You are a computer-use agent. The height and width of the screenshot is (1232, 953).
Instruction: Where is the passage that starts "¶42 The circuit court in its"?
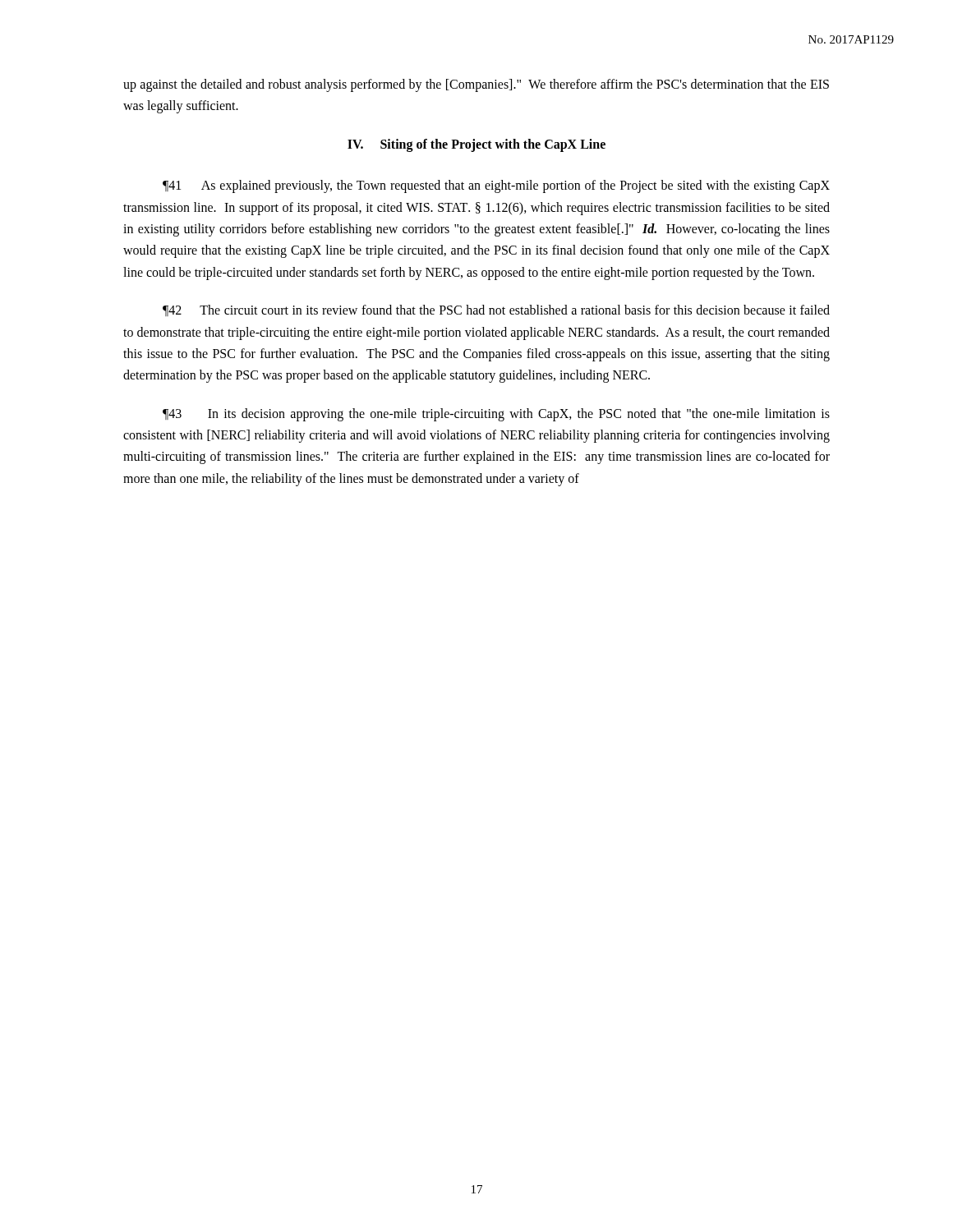pyautogui.click(x=476, y=343)
